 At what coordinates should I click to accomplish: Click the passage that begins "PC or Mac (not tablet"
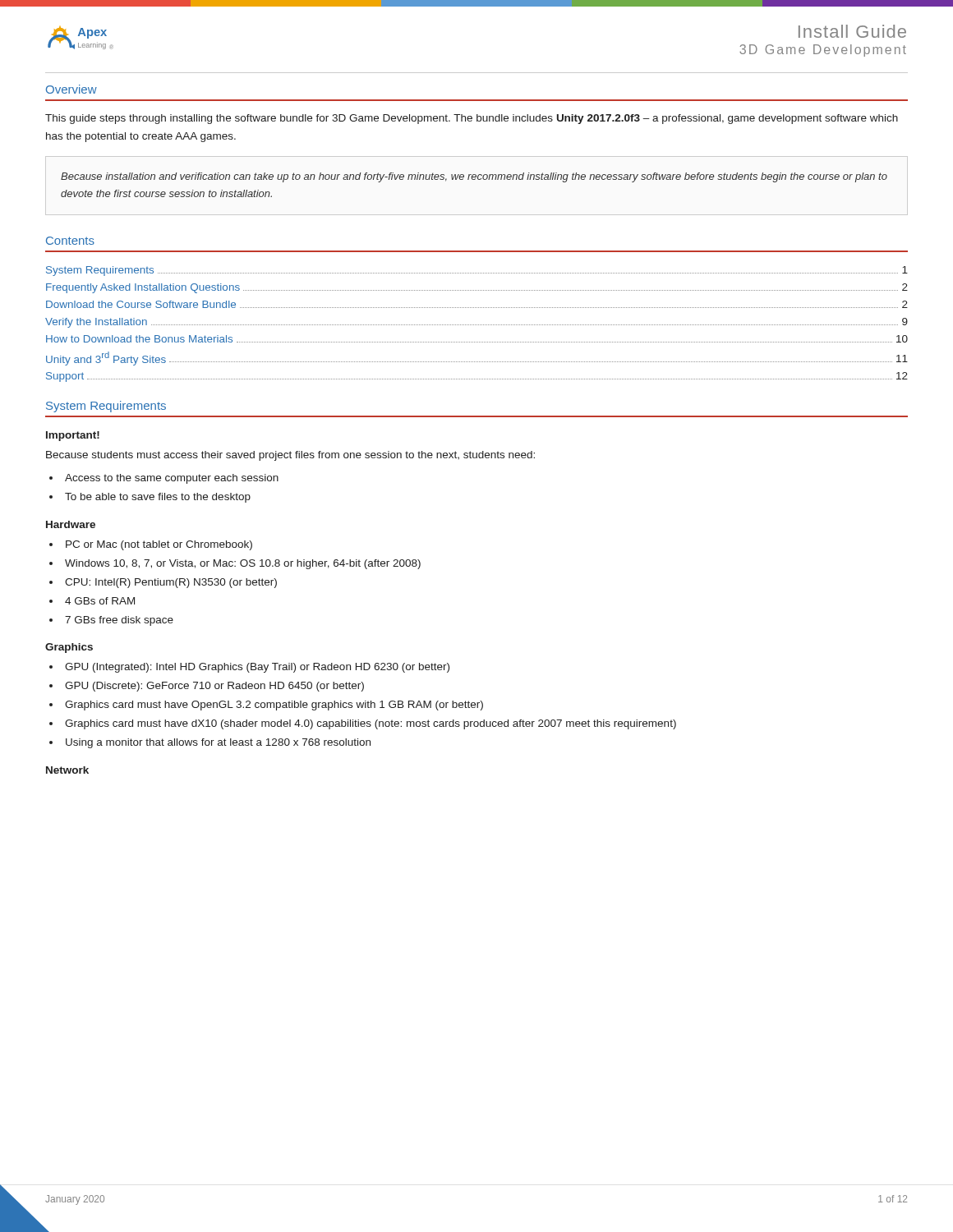[x=159, y=545]
